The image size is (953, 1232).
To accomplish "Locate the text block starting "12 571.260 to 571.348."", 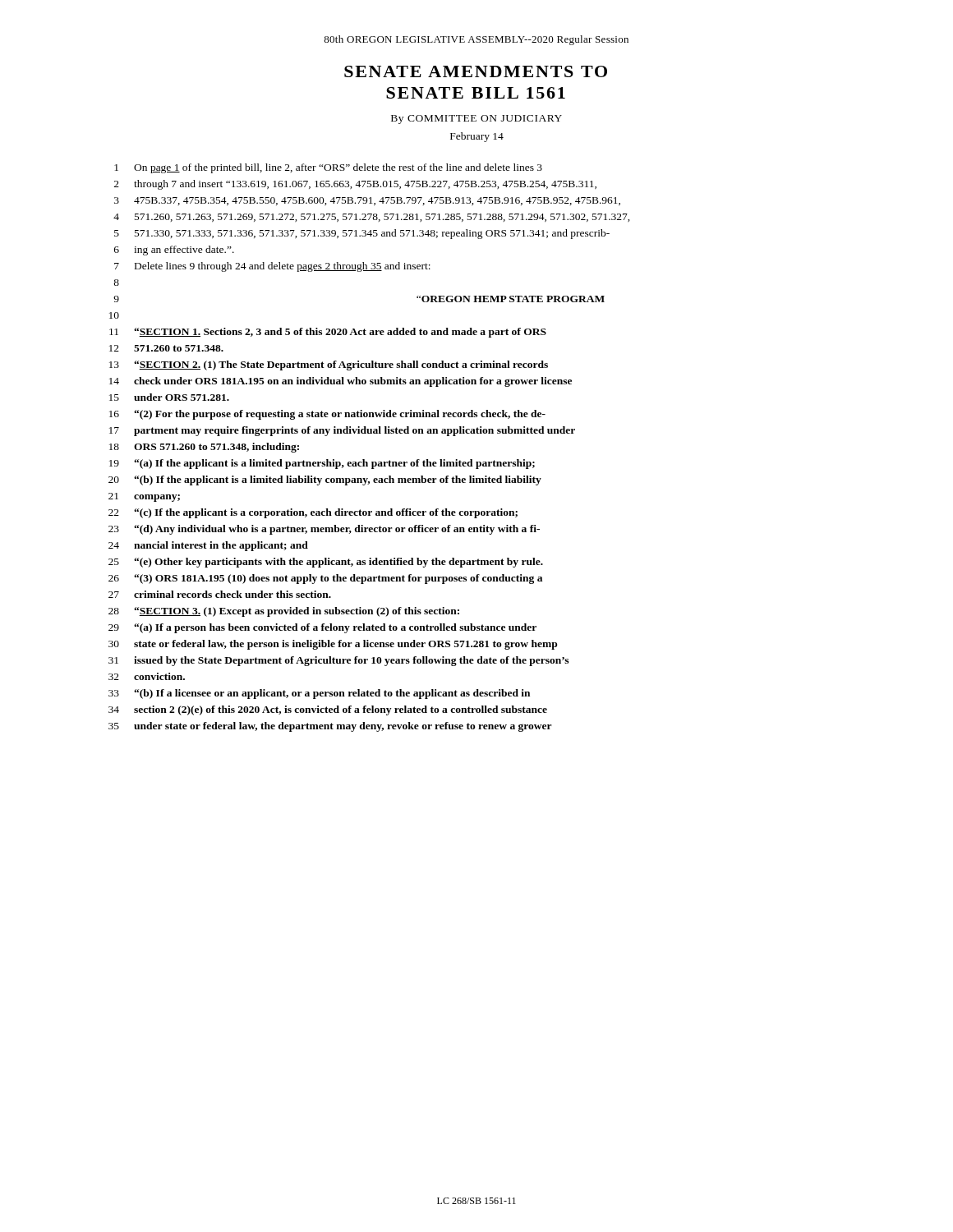I will pyautogui.click(x=485, y=348).
